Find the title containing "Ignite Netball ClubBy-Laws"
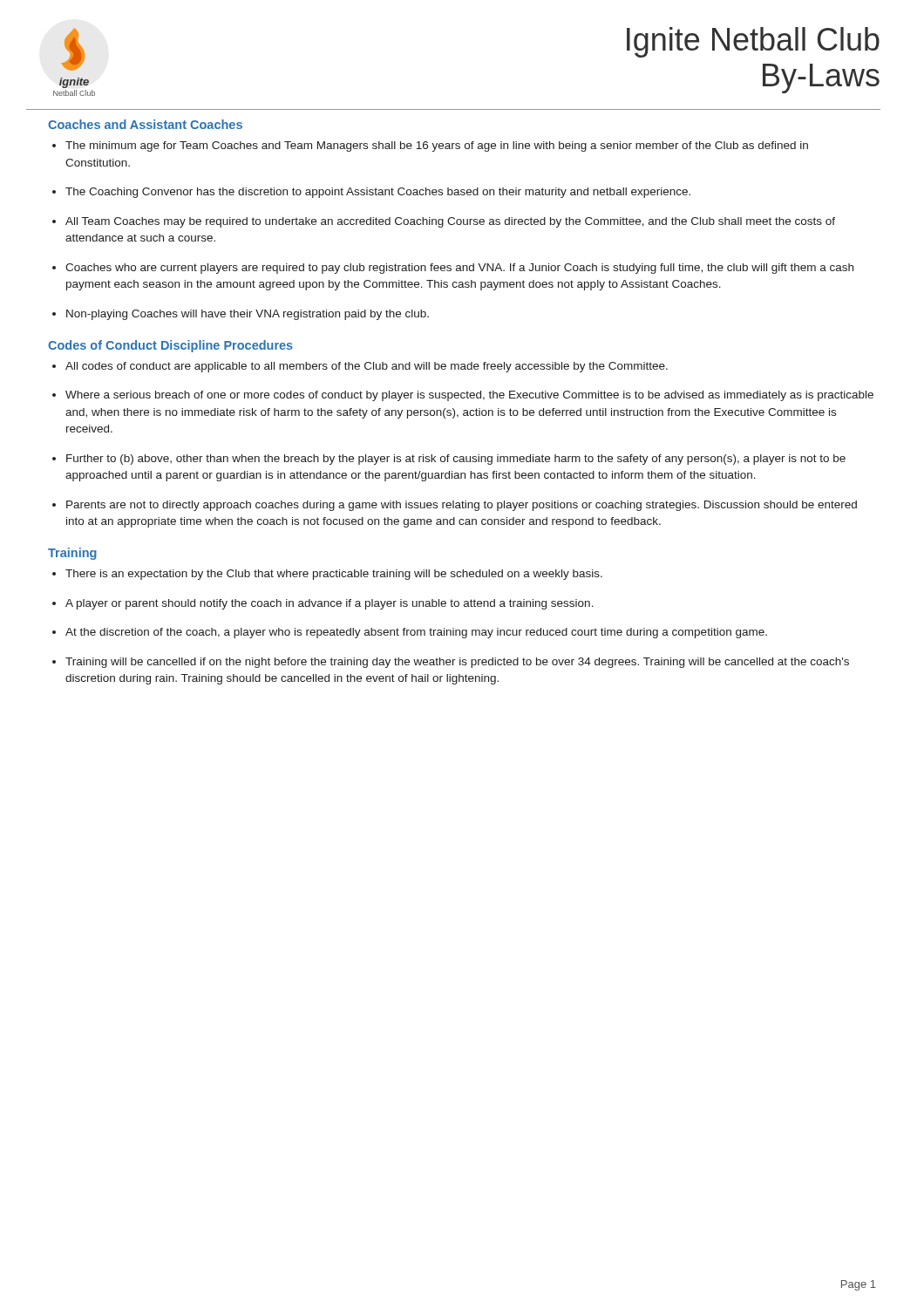Screen dimensions: 1308x924 click(753, 42)
